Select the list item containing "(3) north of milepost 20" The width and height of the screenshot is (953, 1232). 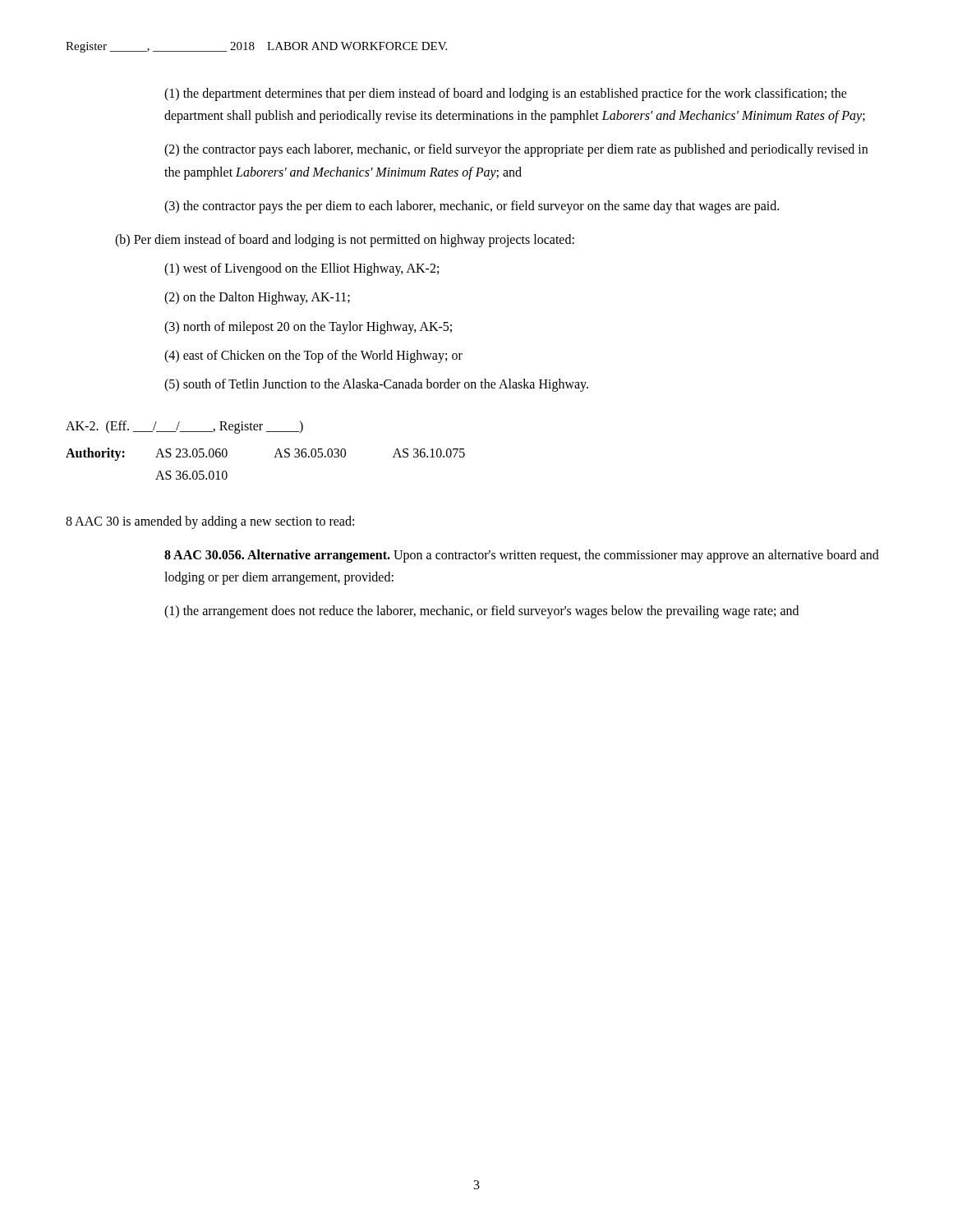(308, 328)
